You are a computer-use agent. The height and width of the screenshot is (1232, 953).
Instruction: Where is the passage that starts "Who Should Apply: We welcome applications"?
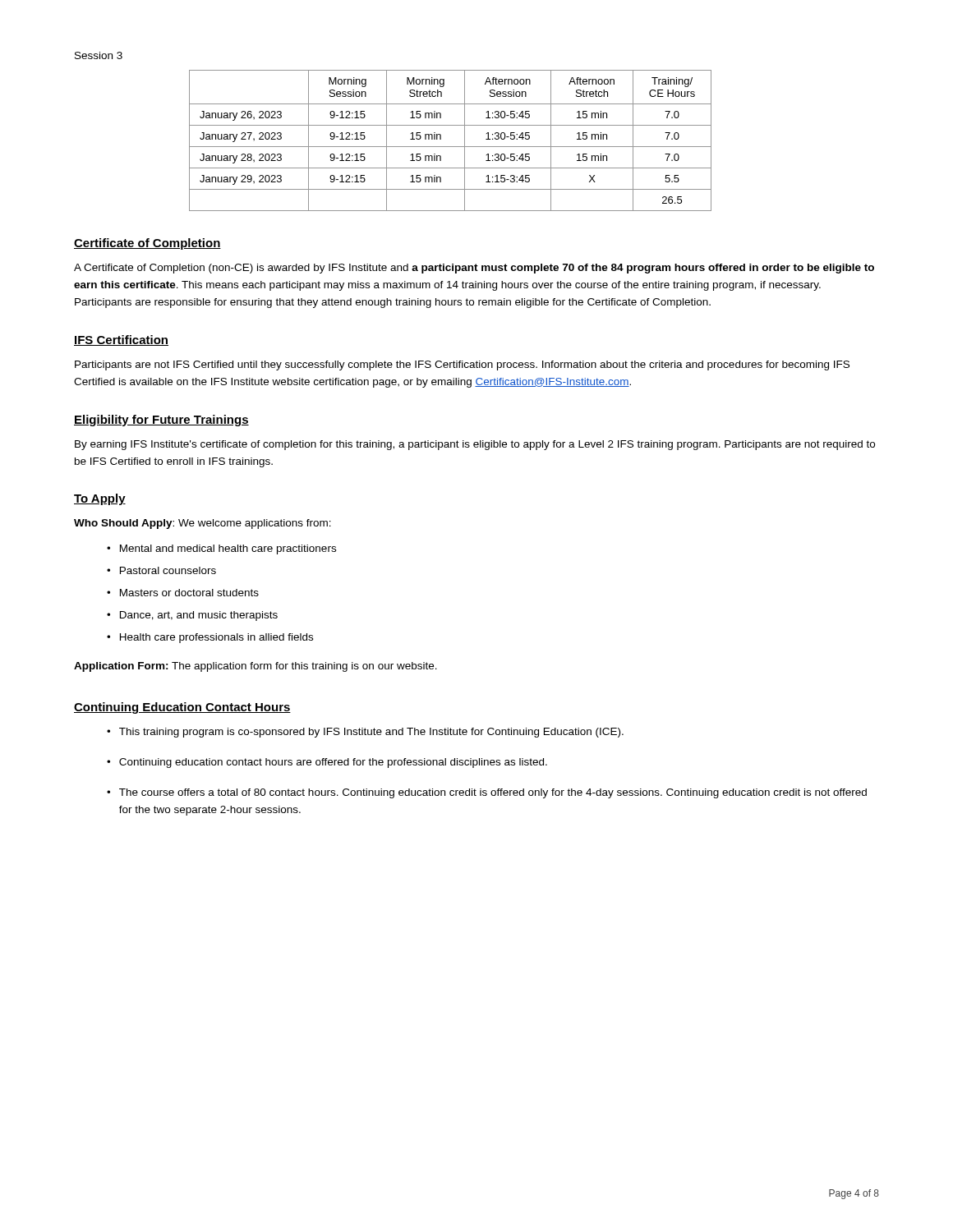pos(203,523)
